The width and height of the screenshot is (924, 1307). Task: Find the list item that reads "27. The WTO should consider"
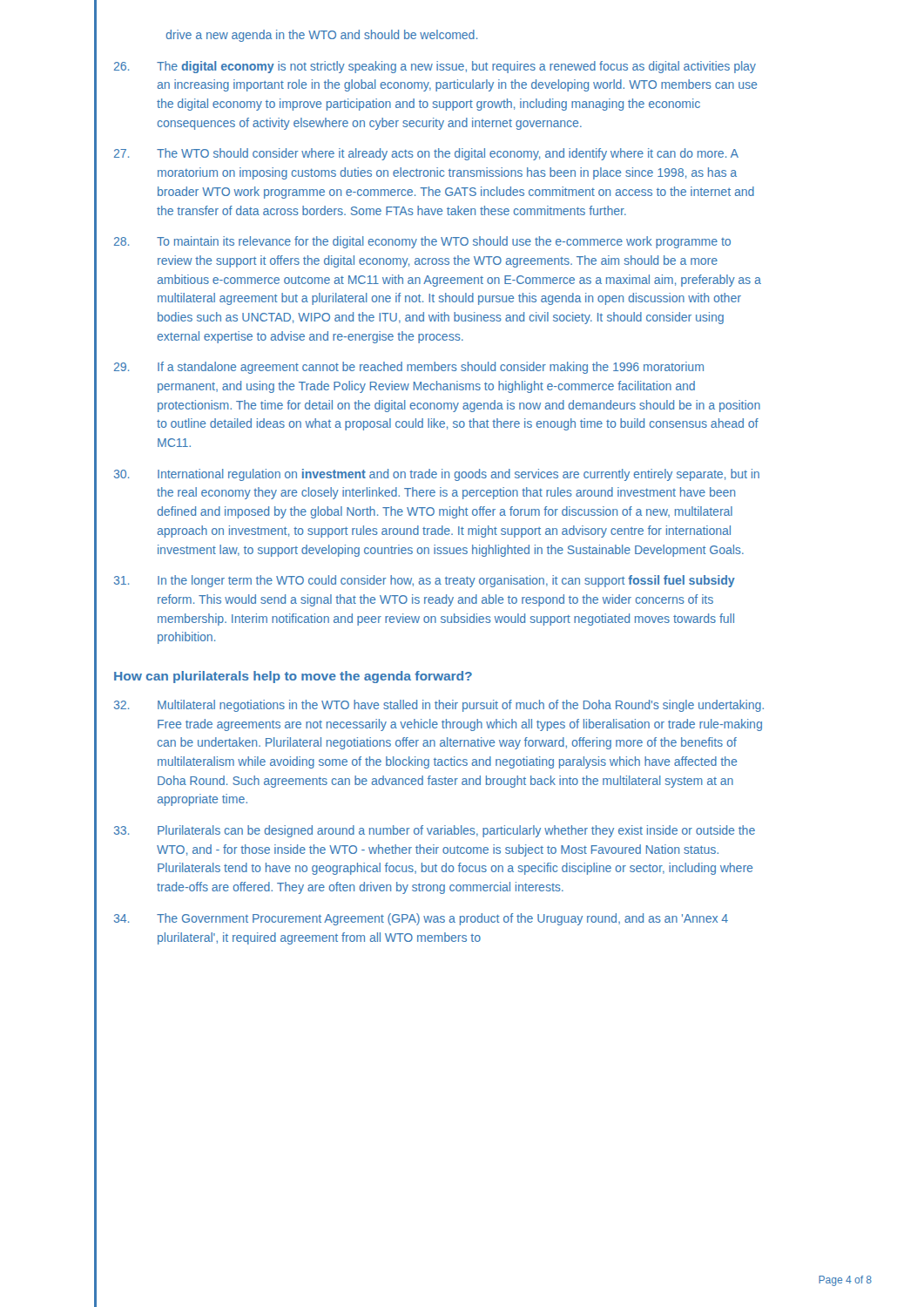(x=440, y=183)
